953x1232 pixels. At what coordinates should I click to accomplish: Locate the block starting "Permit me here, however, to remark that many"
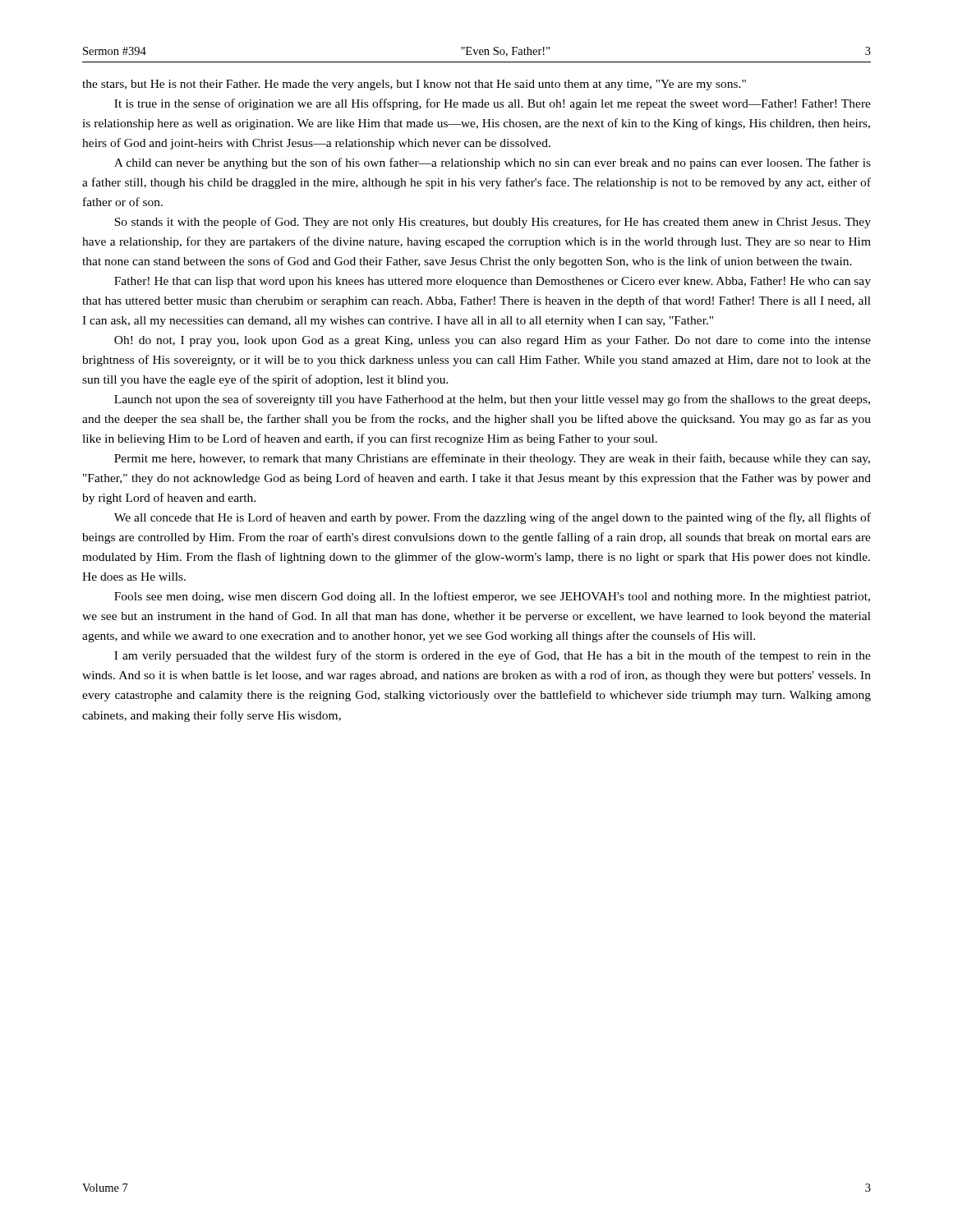point(476,478)
